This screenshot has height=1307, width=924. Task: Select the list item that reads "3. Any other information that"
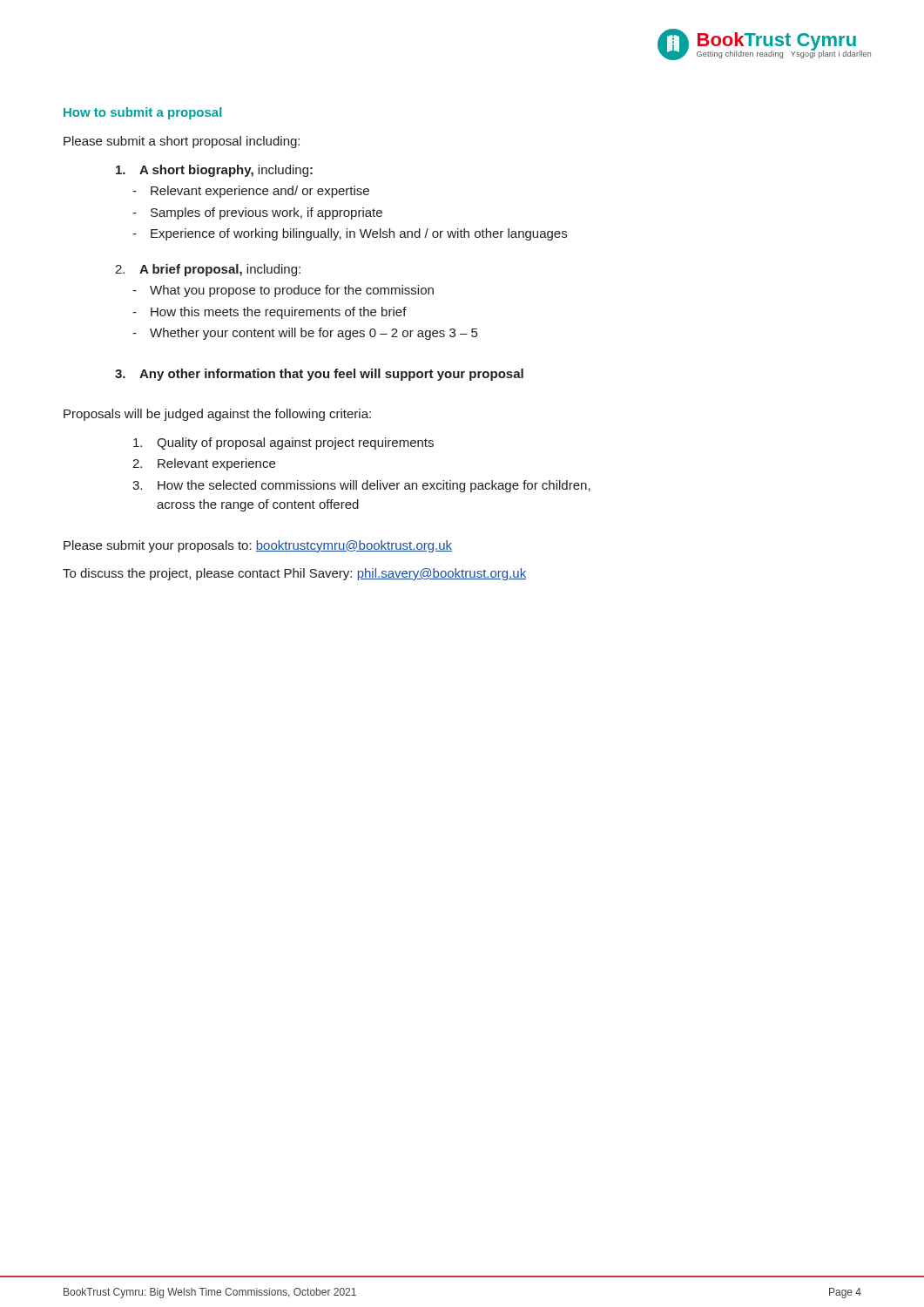pyautogui.click(x=319, y=374)
